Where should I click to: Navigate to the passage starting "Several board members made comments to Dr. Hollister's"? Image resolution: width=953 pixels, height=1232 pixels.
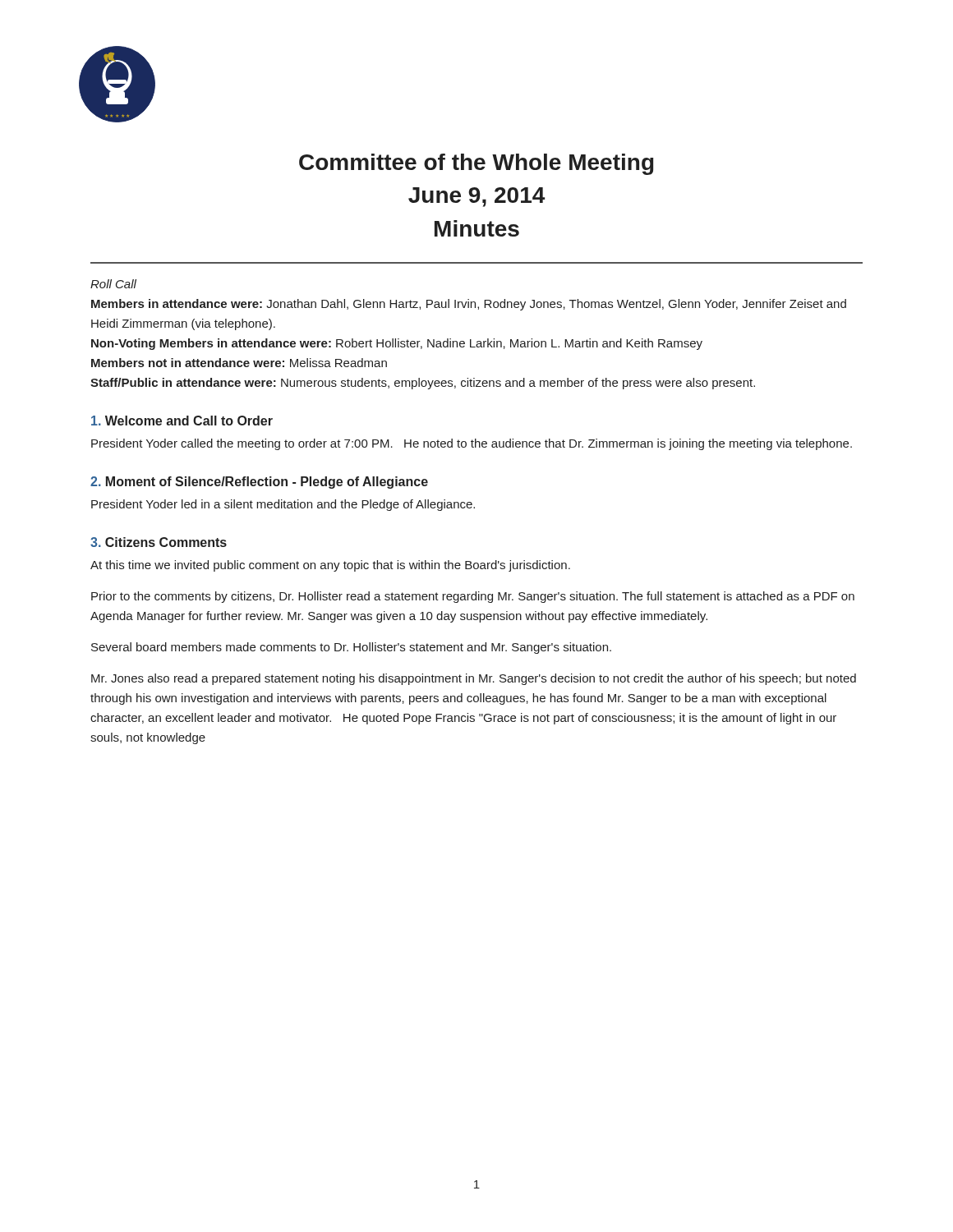[x=351, y=647]
